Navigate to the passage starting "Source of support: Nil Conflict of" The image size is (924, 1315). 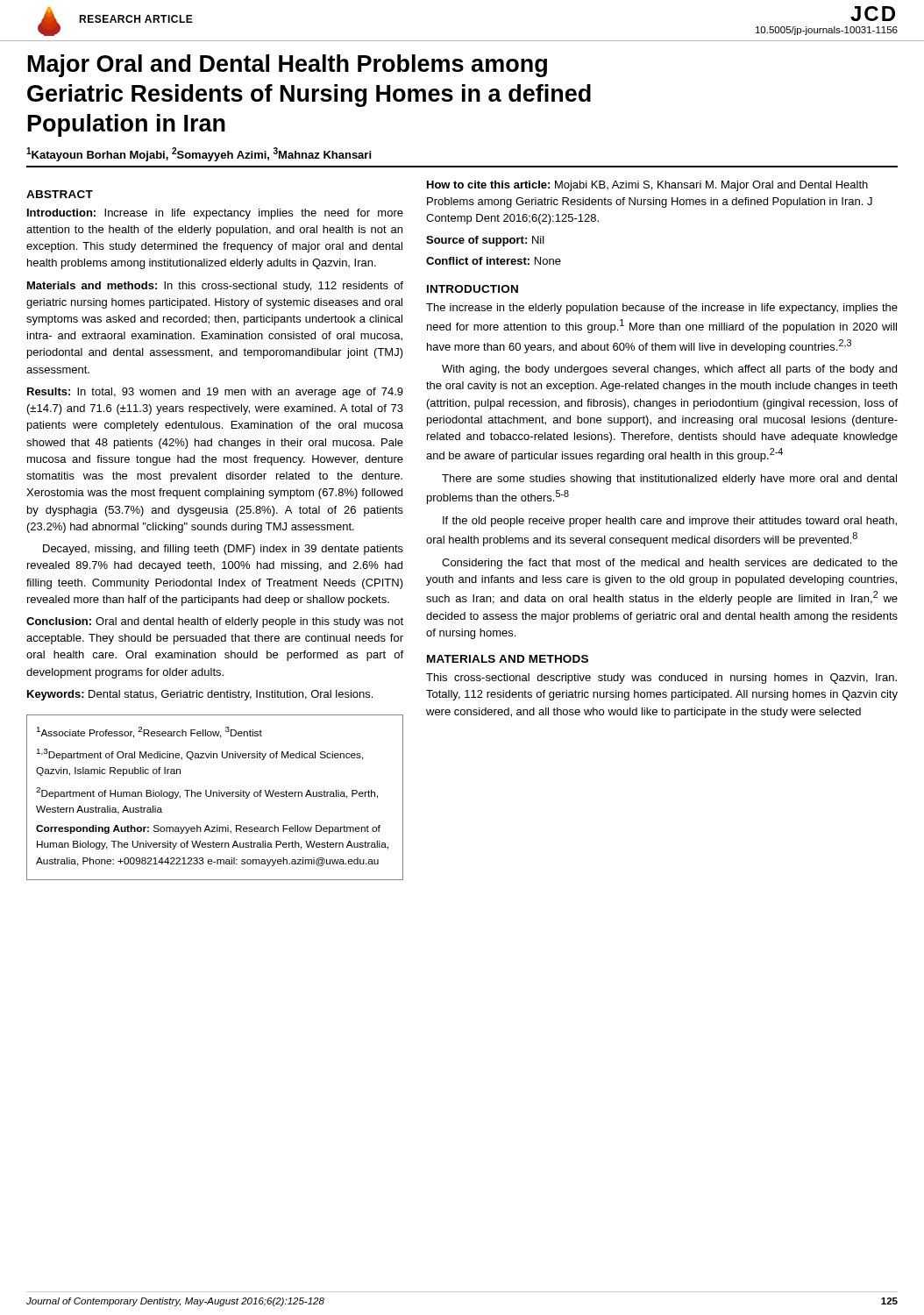coord(485,241)
